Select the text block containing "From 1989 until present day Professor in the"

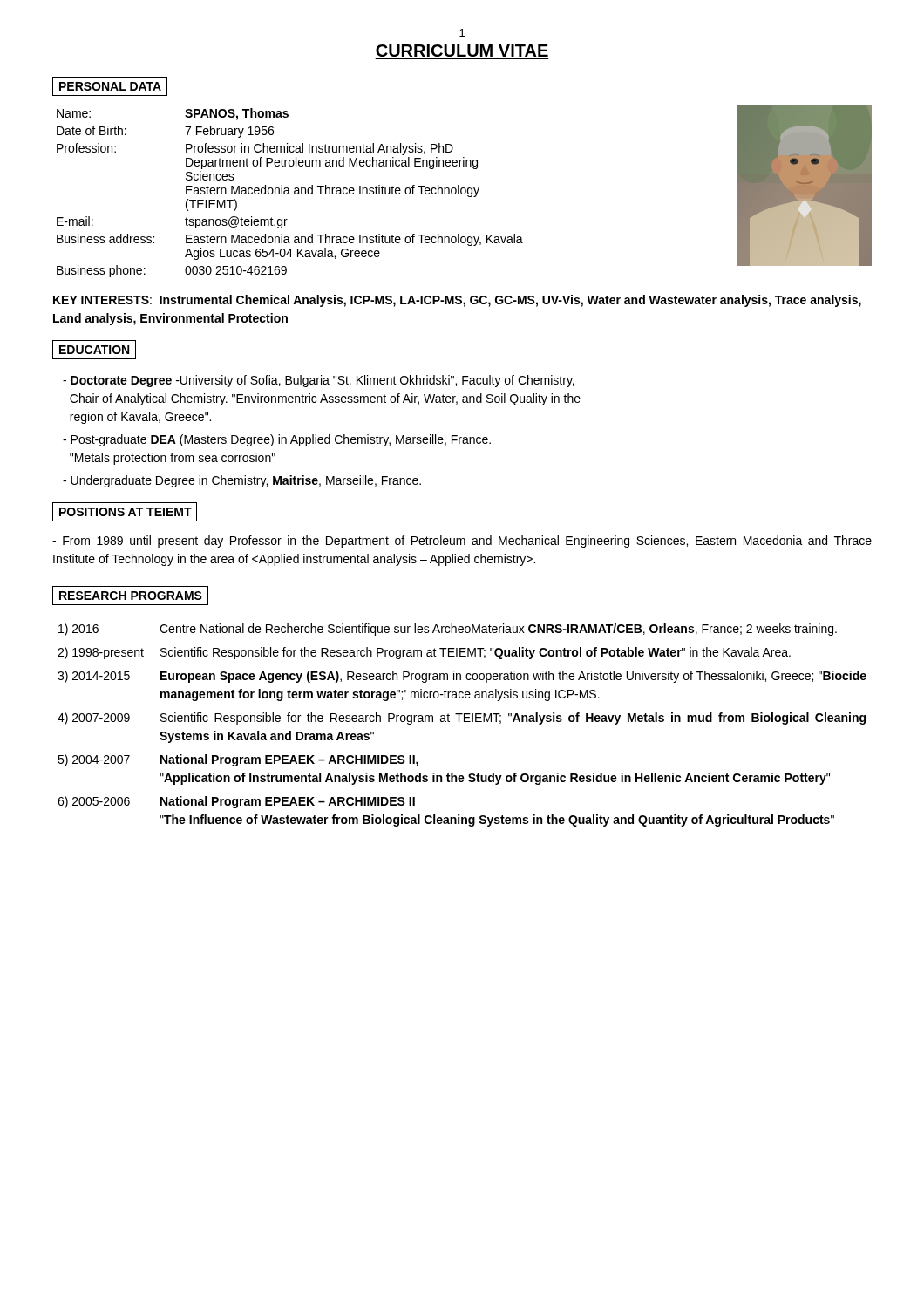pyautogui.click(x=462, y=550)
